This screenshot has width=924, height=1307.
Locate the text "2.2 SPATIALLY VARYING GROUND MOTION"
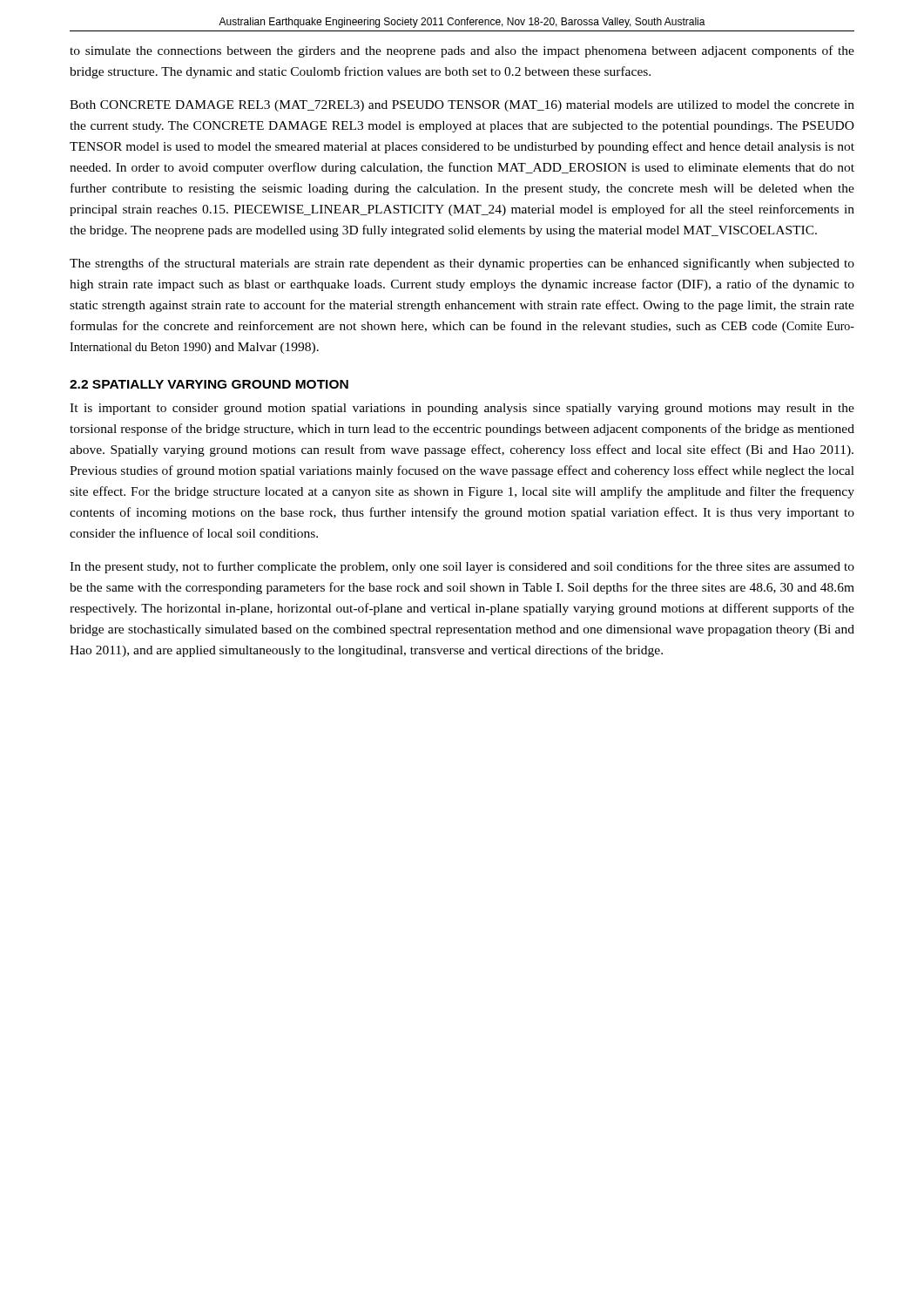point(209,384)
